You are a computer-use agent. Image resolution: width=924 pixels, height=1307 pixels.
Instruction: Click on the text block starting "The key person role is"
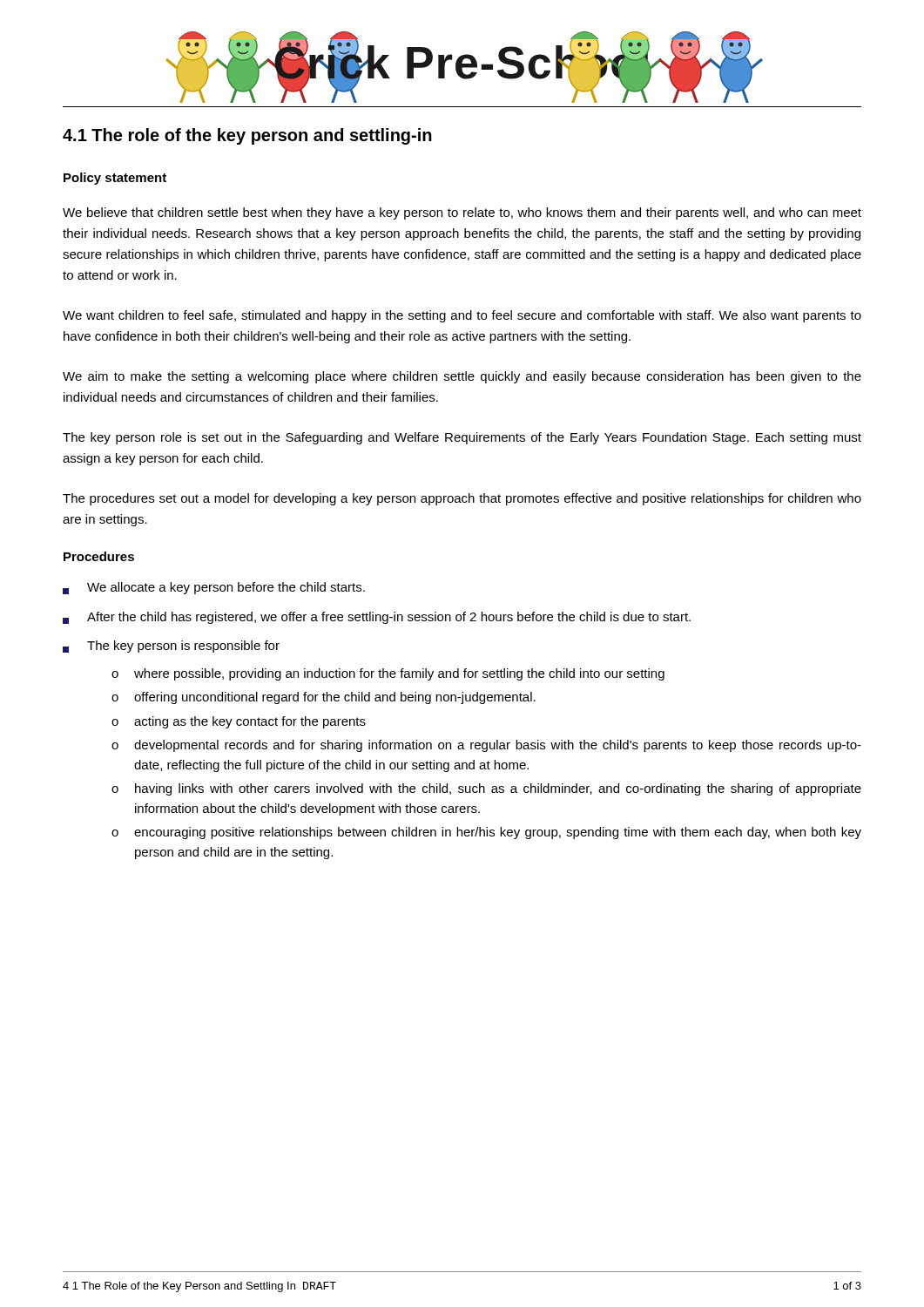point(462,447)
